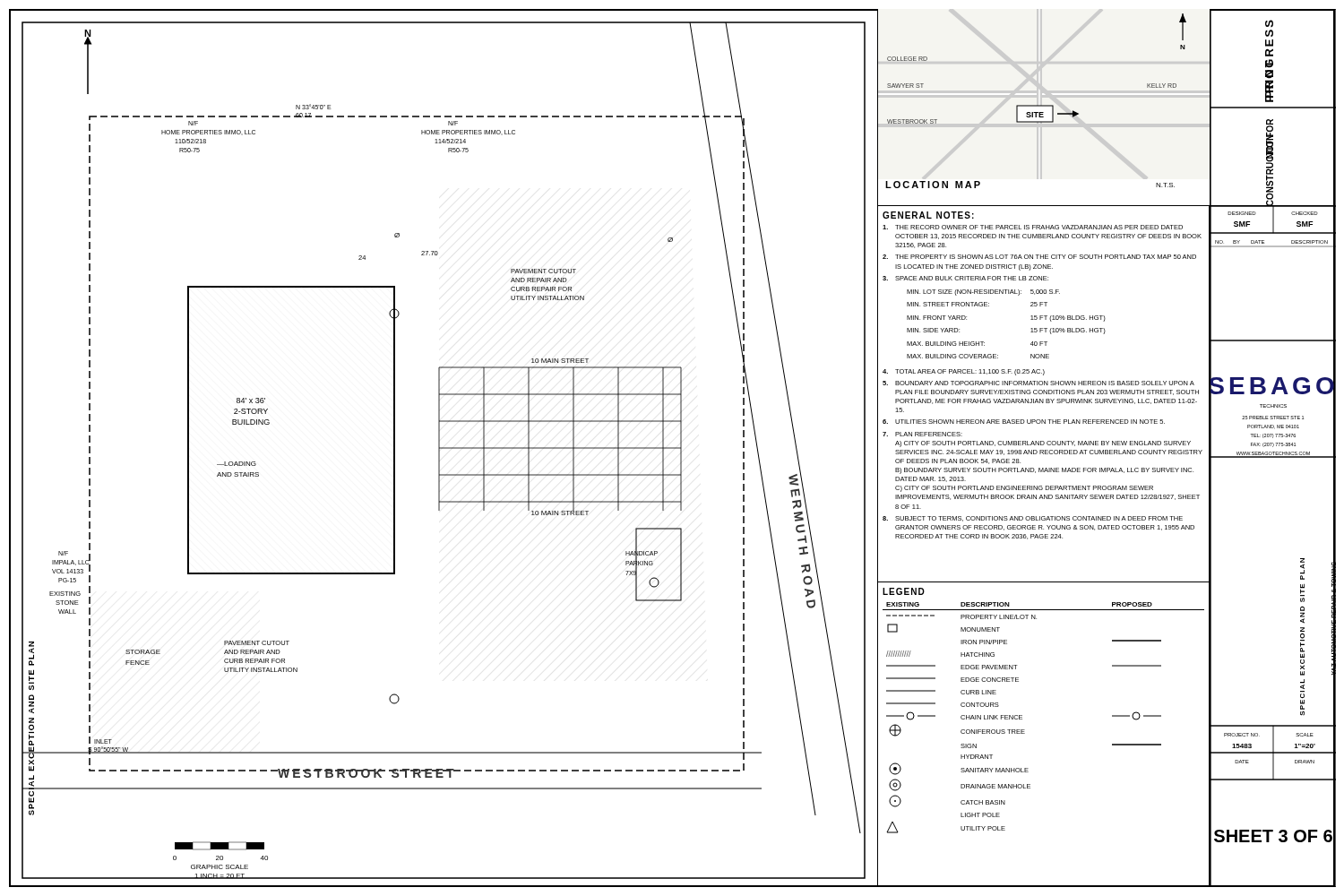
Task: Point to the block starting "GENERAL NOTES: 1. THE RECORD OWNER"
Action: pyautogui.click(x=1043, y=376)
